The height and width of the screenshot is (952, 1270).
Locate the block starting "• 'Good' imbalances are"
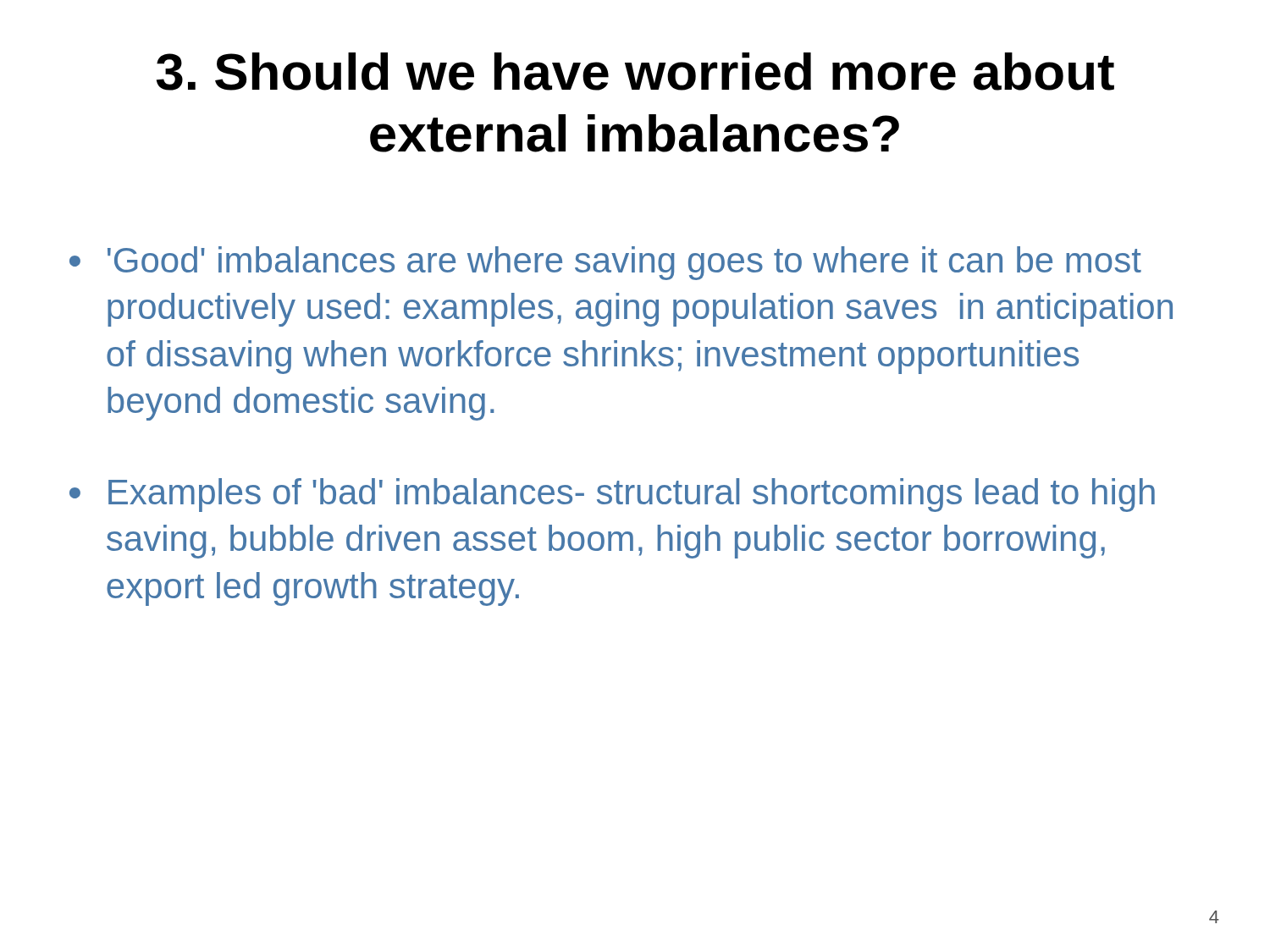(635, 331)
